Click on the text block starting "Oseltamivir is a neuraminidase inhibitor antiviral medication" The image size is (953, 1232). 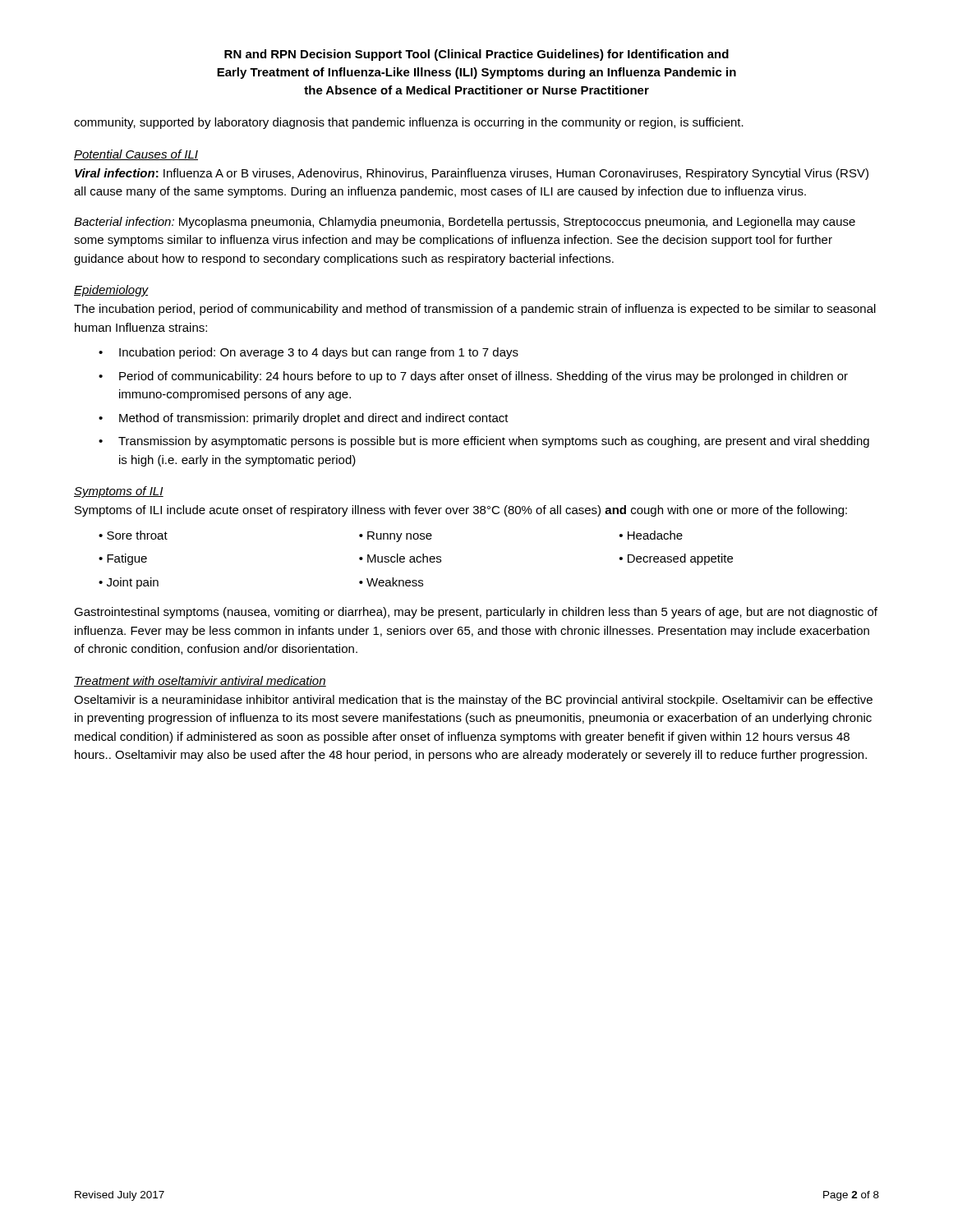pyautogui.click(x=473, y=727)
